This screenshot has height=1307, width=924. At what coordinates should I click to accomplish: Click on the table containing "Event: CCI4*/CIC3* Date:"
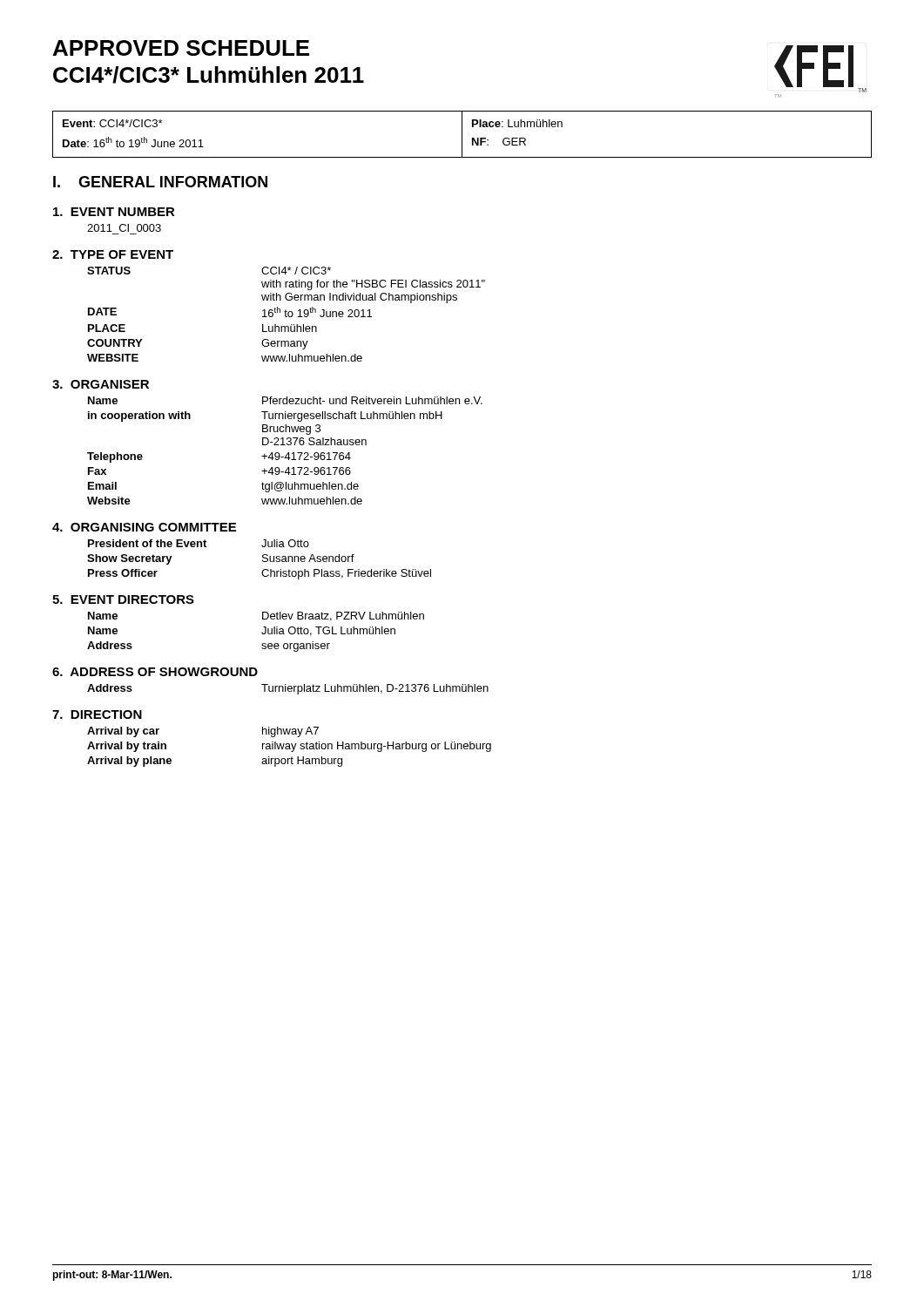[x=462, y=134]
